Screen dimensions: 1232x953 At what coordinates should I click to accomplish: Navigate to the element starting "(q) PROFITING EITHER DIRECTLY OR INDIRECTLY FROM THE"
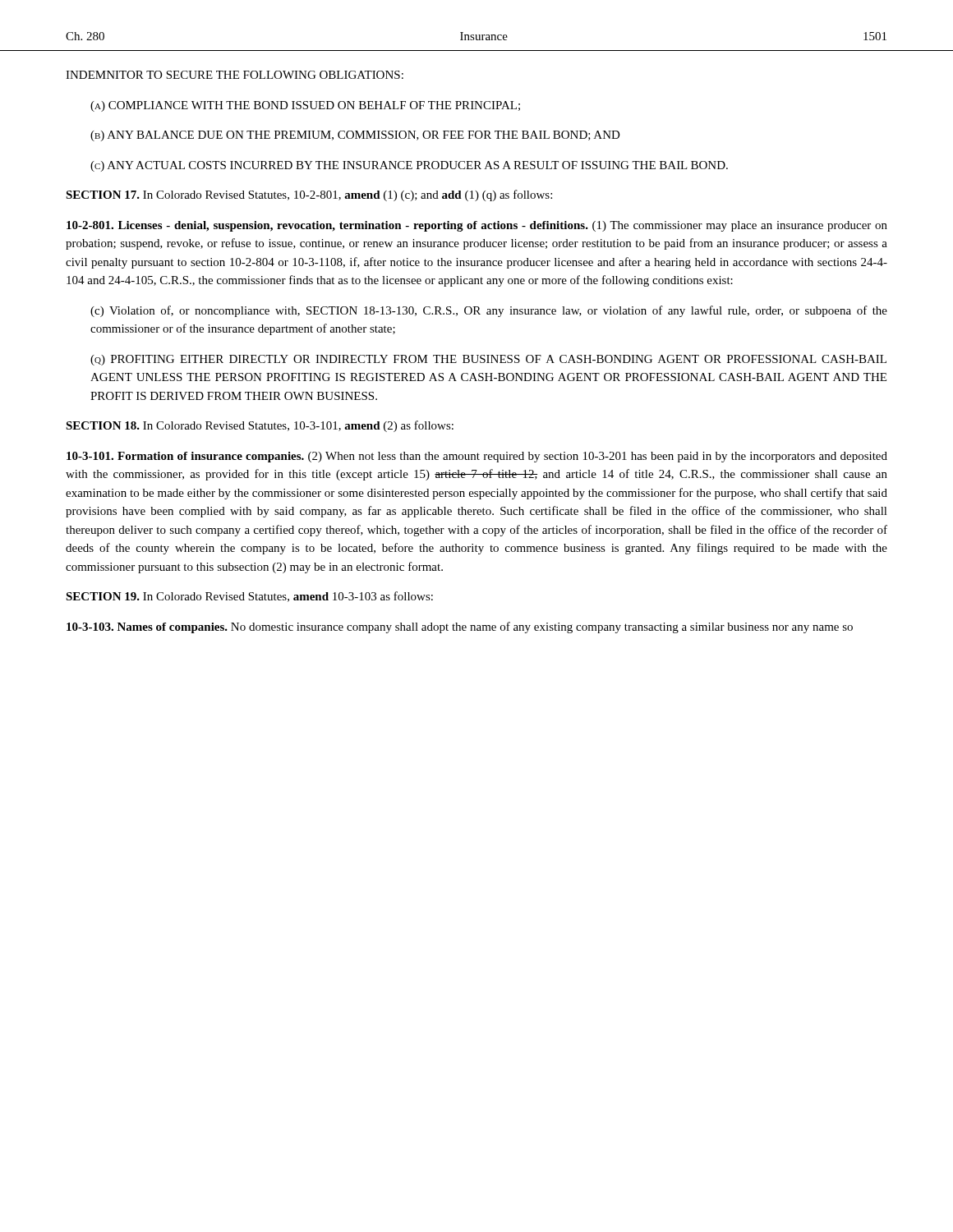pyautogui.click(x=489, y=377)
